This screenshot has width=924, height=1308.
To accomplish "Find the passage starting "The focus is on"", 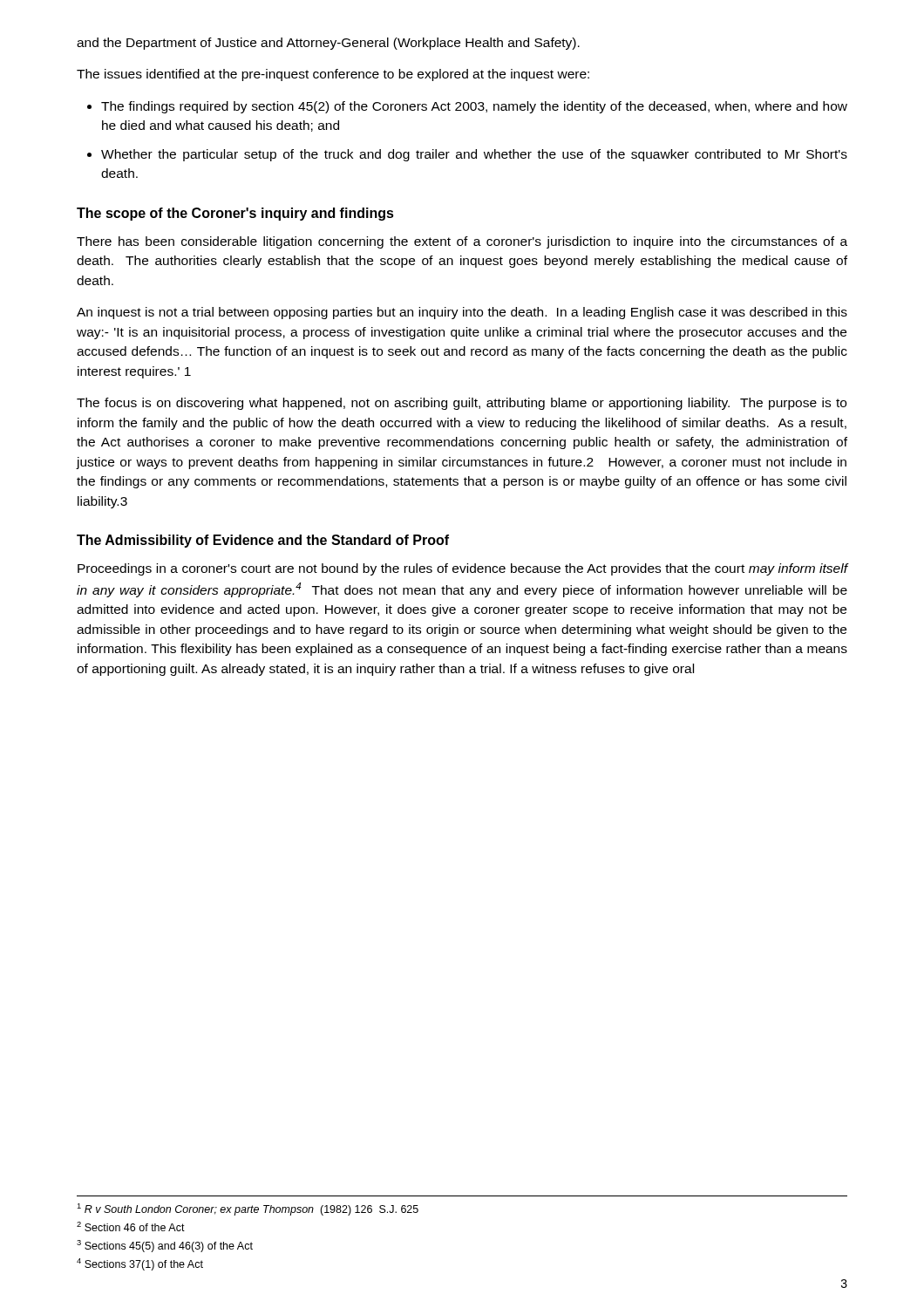I will [x=462, y=452].
